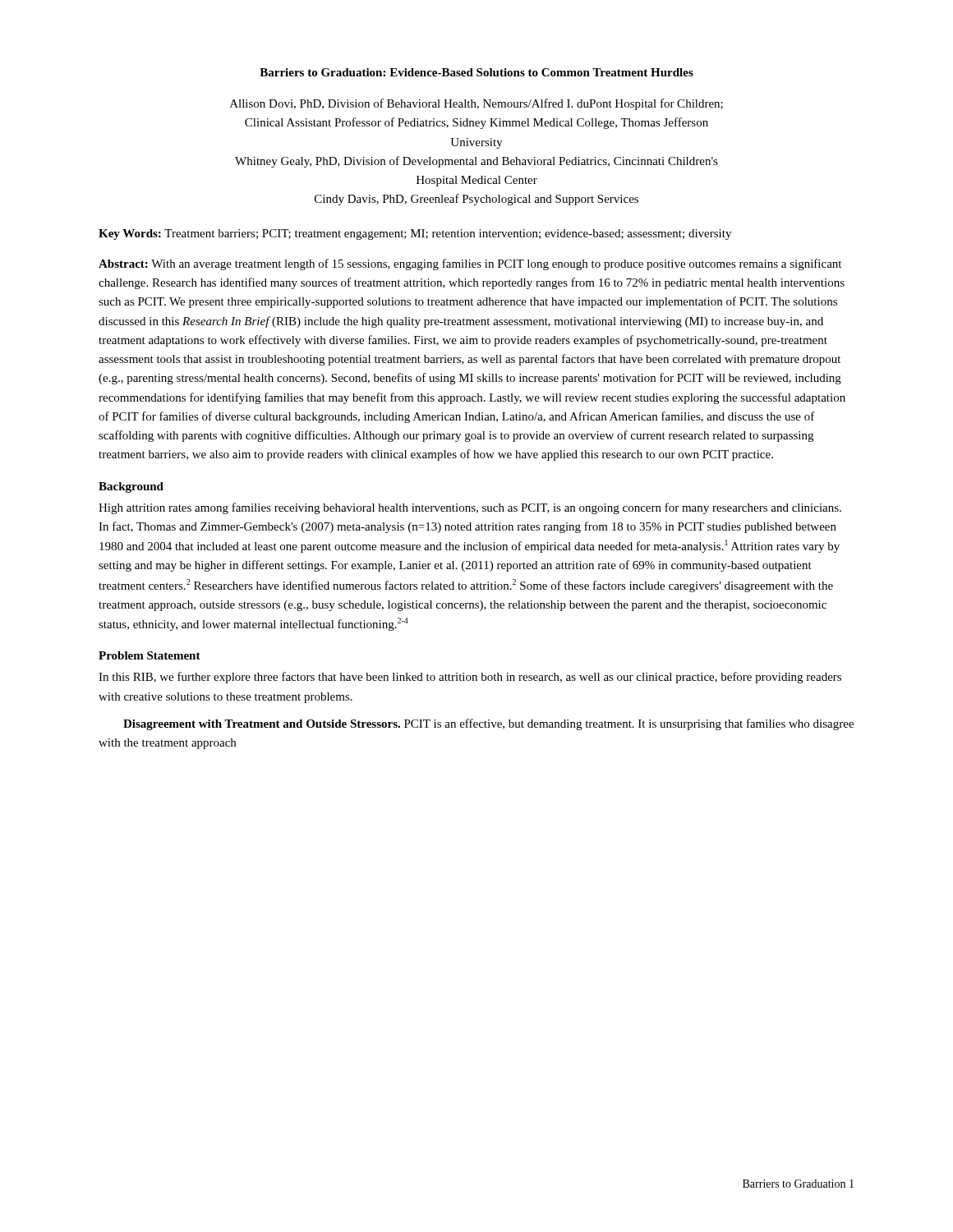Click on the text block starting "Disagreement with Treatment and Outside Stressors. PCIT is"
This screenshot has height=1232, width=953.
click(x=476, y=733)
